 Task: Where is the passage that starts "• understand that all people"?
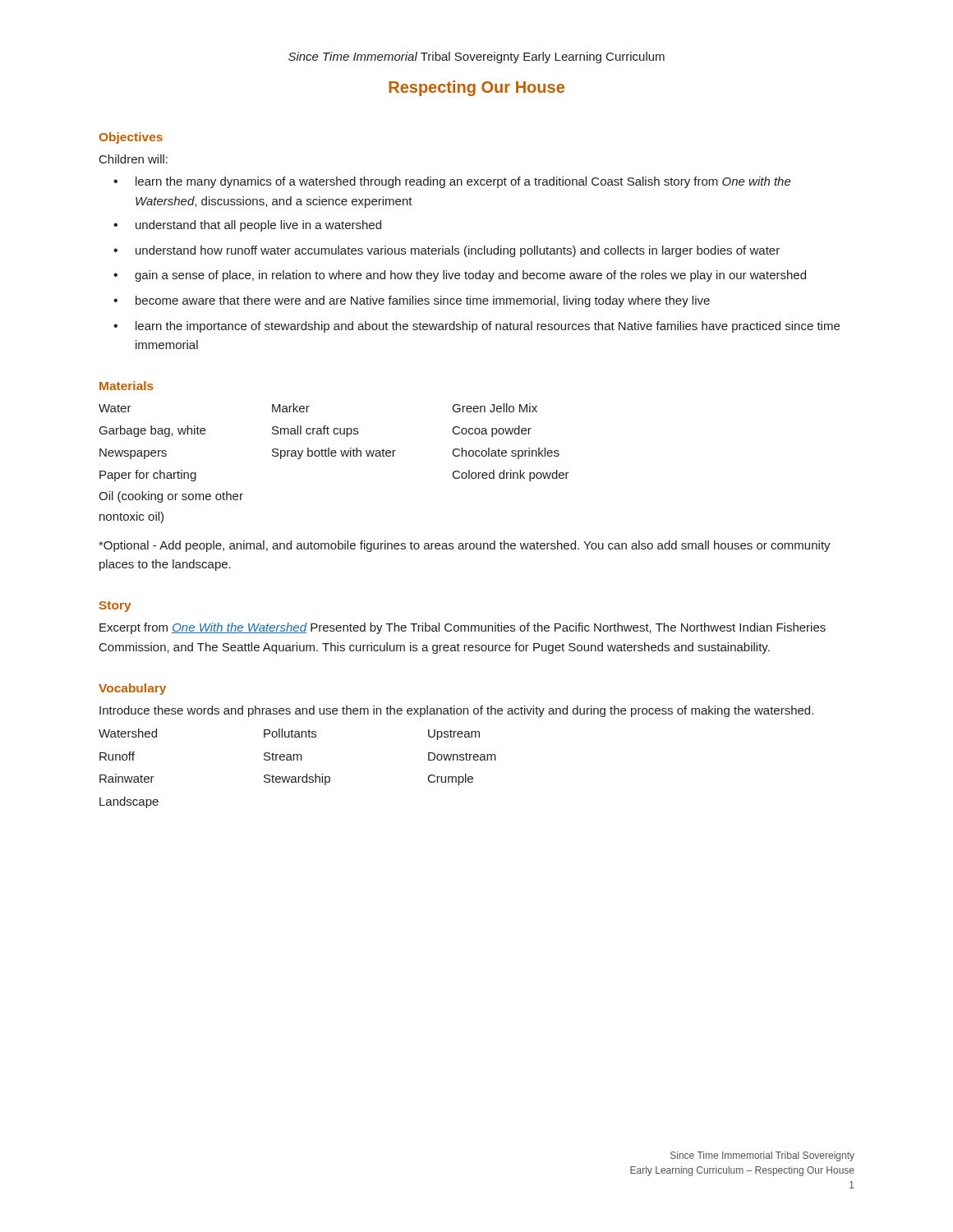coord(247,226)
